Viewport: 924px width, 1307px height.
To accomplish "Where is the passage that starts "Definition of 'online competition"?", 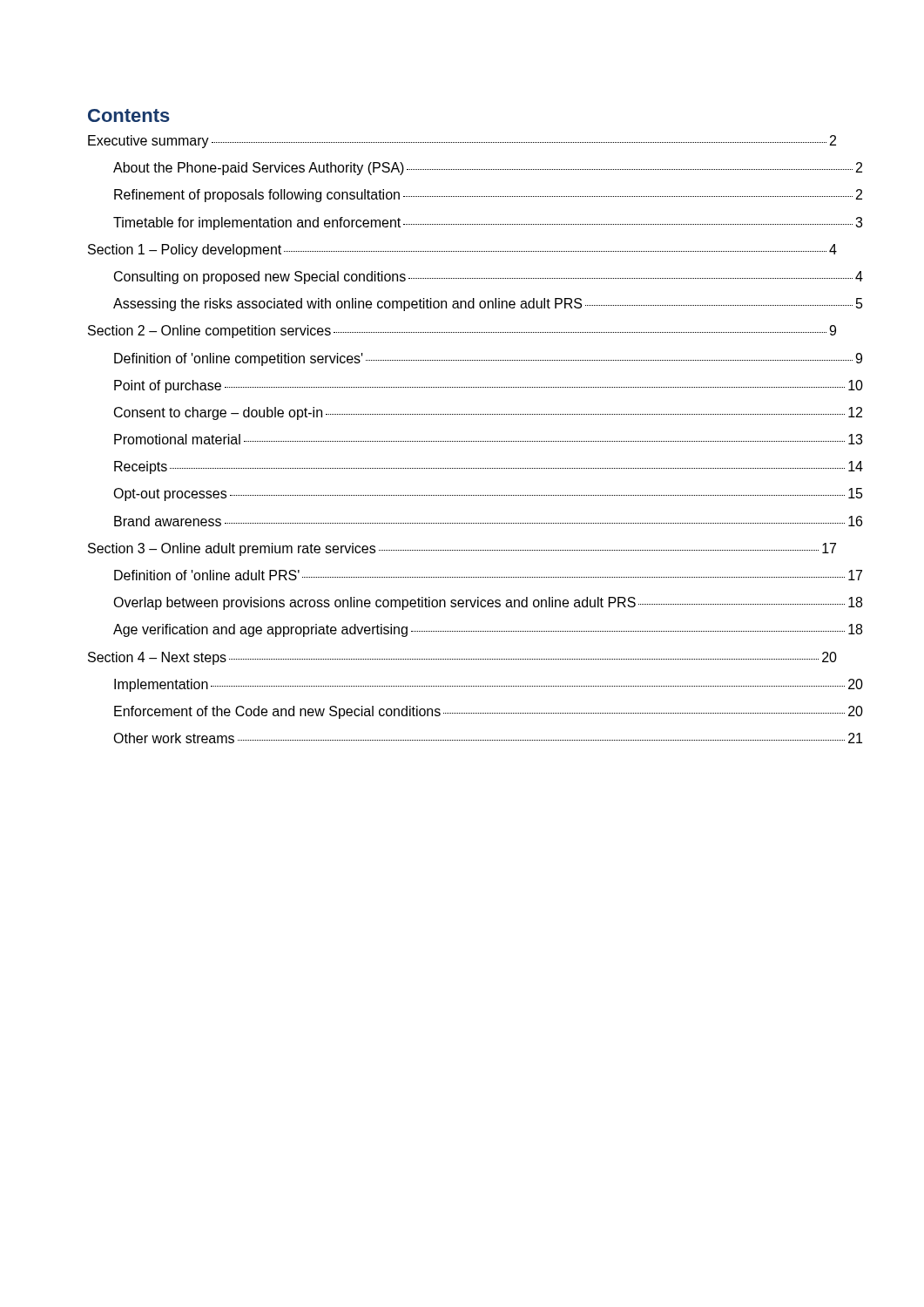I will tap(488, 358).
